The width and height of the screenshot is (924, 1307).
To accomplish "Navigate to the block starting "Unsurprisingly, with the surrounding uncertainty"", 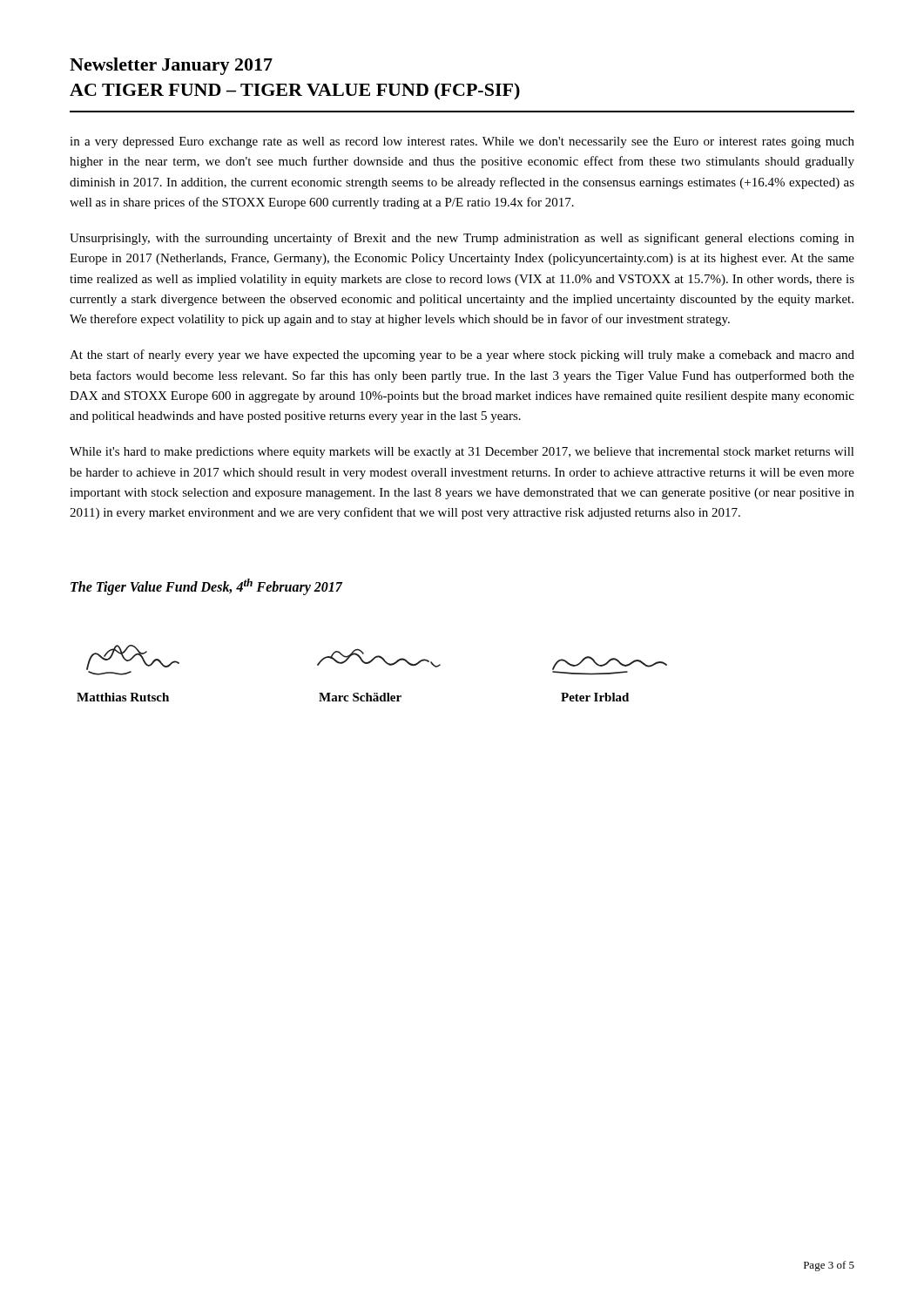I will (x=462, y=279).
